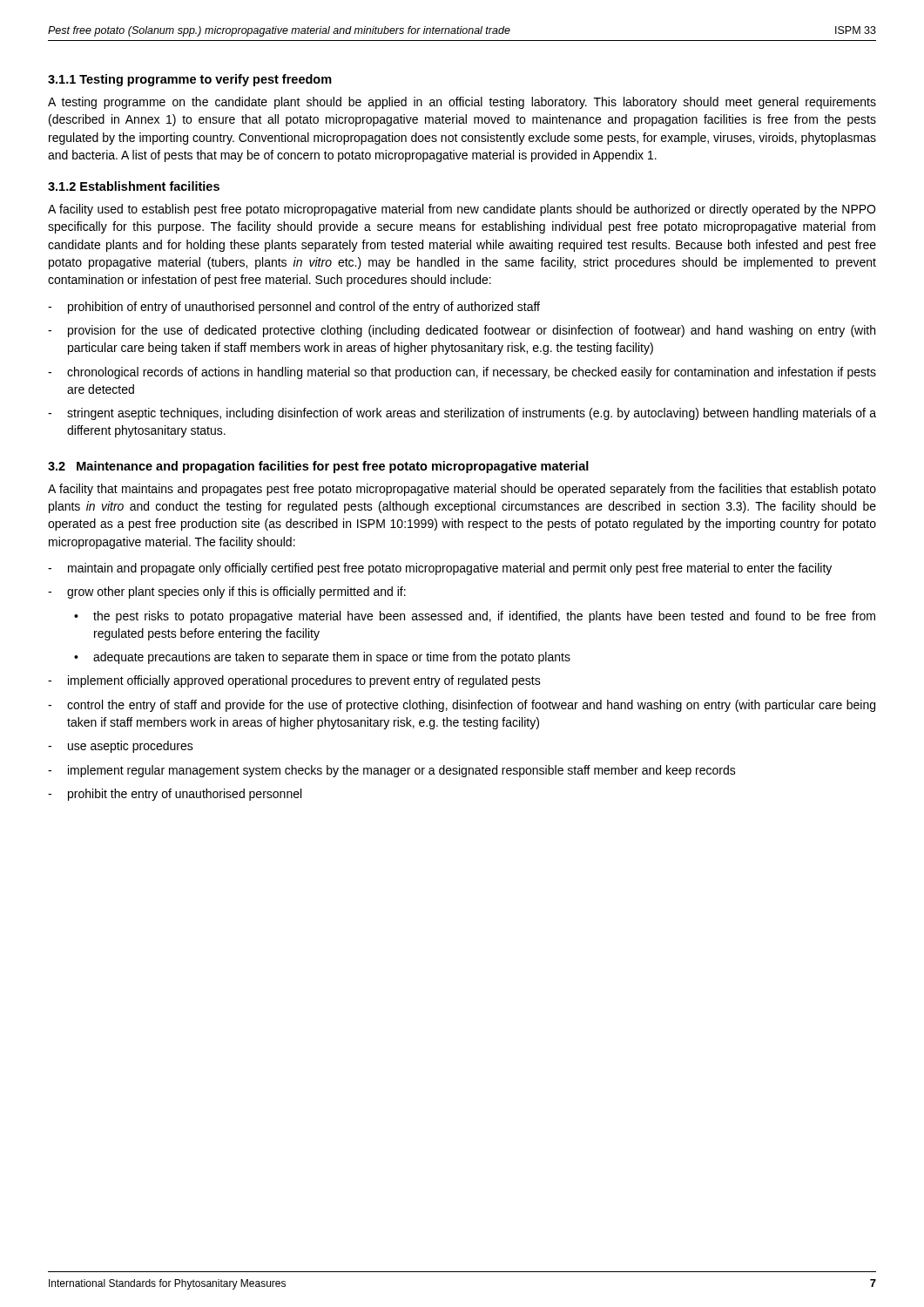Find the block starting "- stringent aseptic techniques, including"
The height and width of the screenshot is (1307, 924).
[462, 422]
